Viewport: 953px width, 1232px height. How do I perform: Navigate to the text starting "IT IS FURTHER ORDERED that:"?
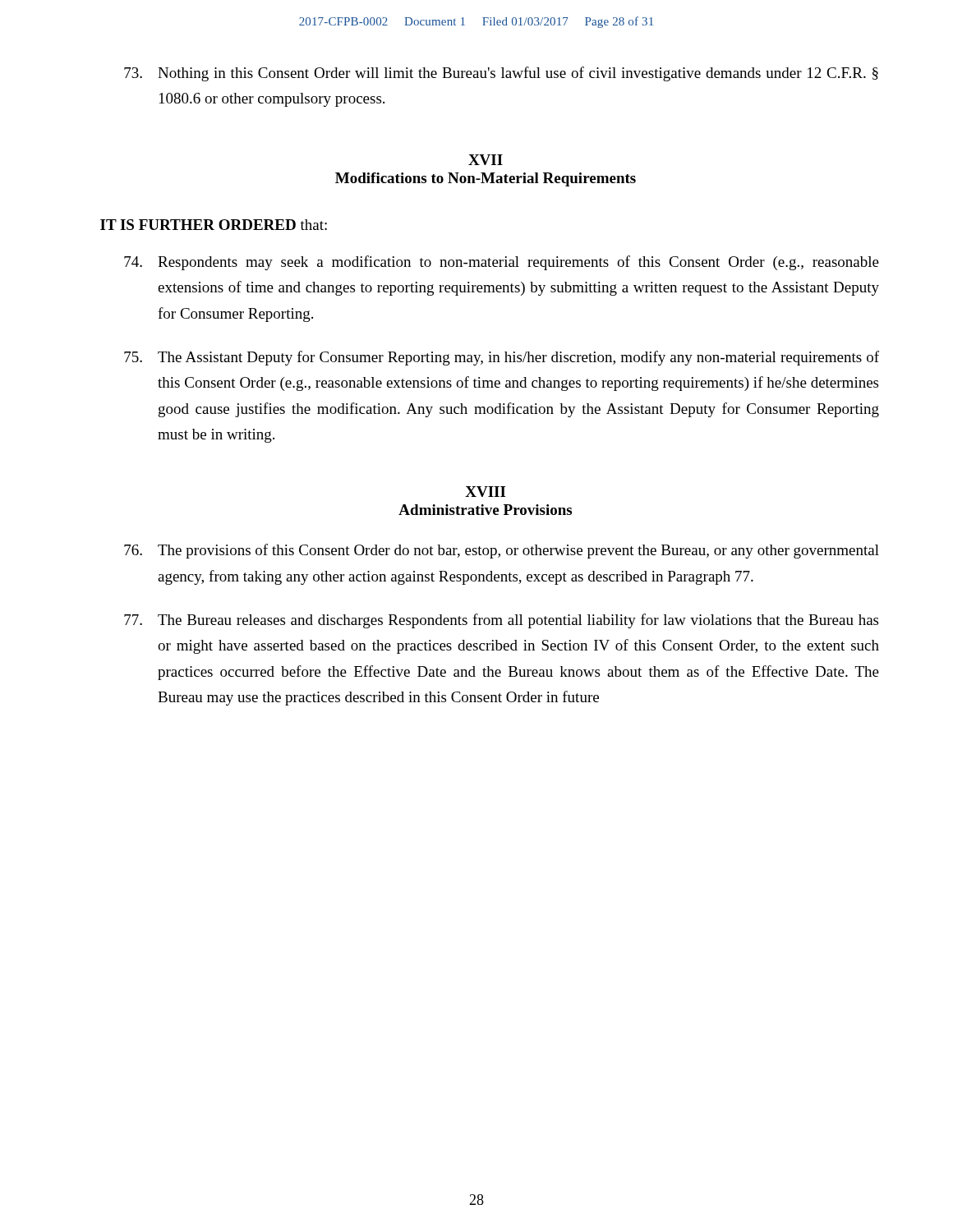(210, 224)
